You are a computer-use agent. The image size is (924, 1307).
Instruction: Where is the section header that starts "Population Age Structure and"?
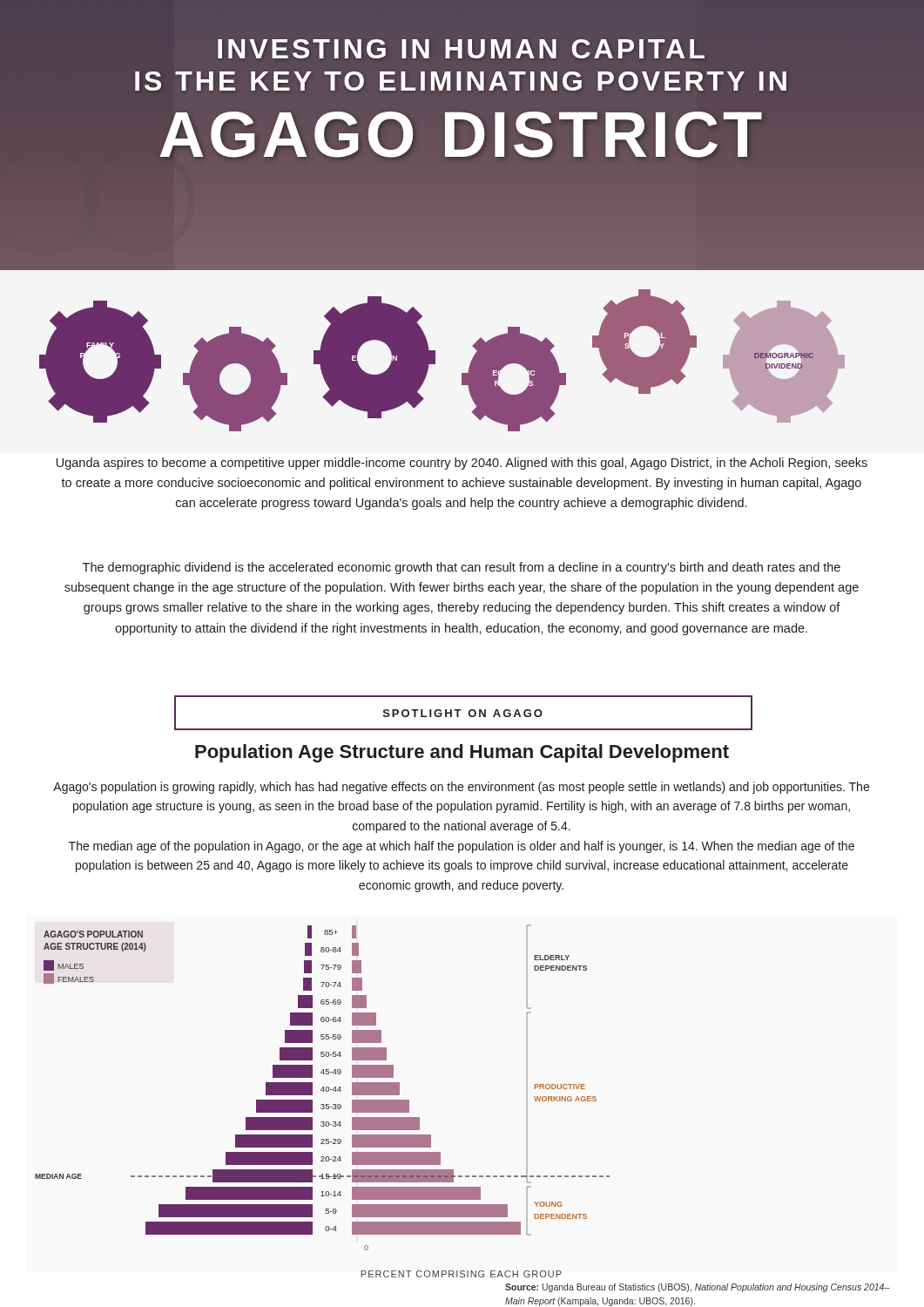click(462, 752)
